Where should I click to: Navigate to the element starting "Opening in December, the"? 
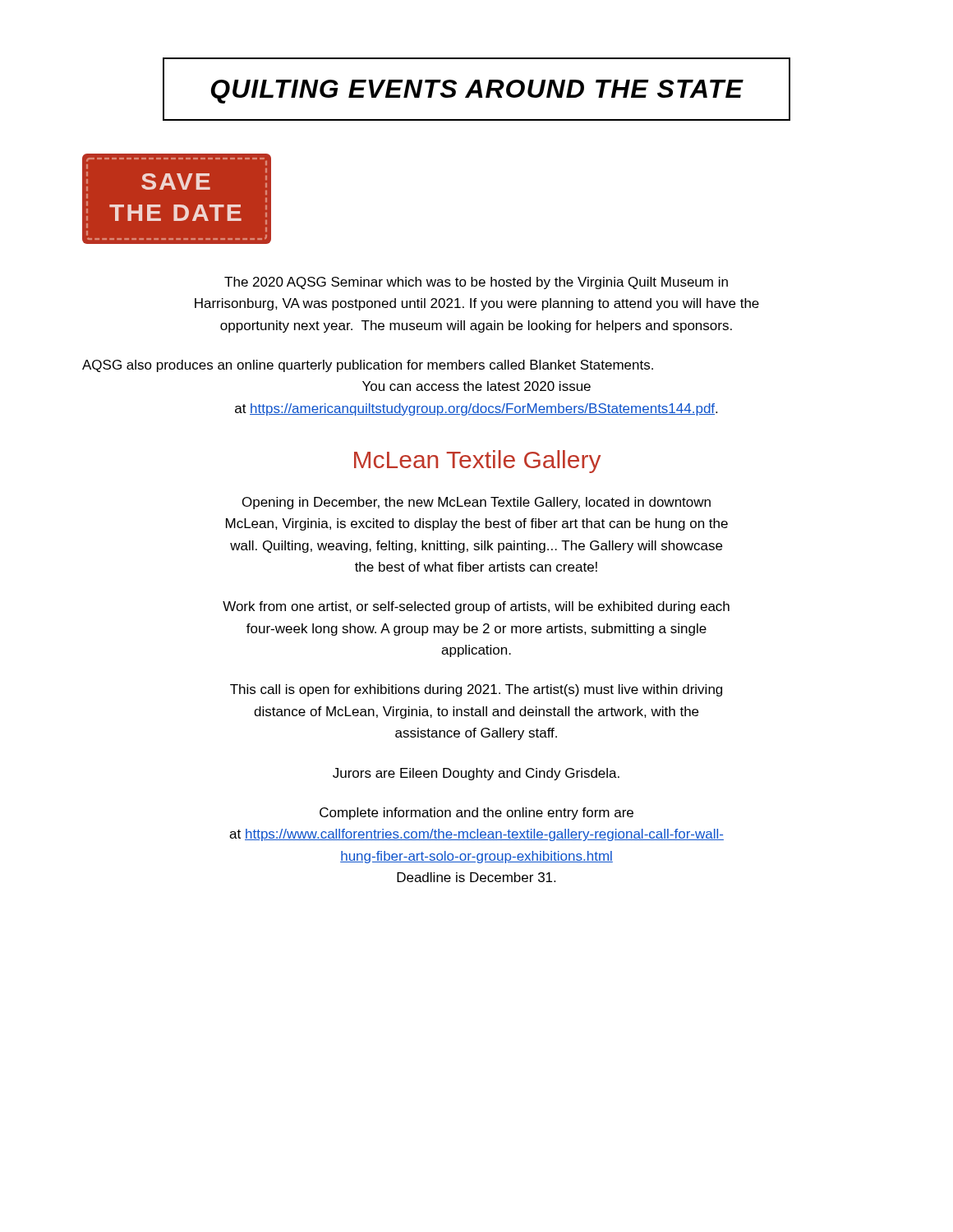476,535
